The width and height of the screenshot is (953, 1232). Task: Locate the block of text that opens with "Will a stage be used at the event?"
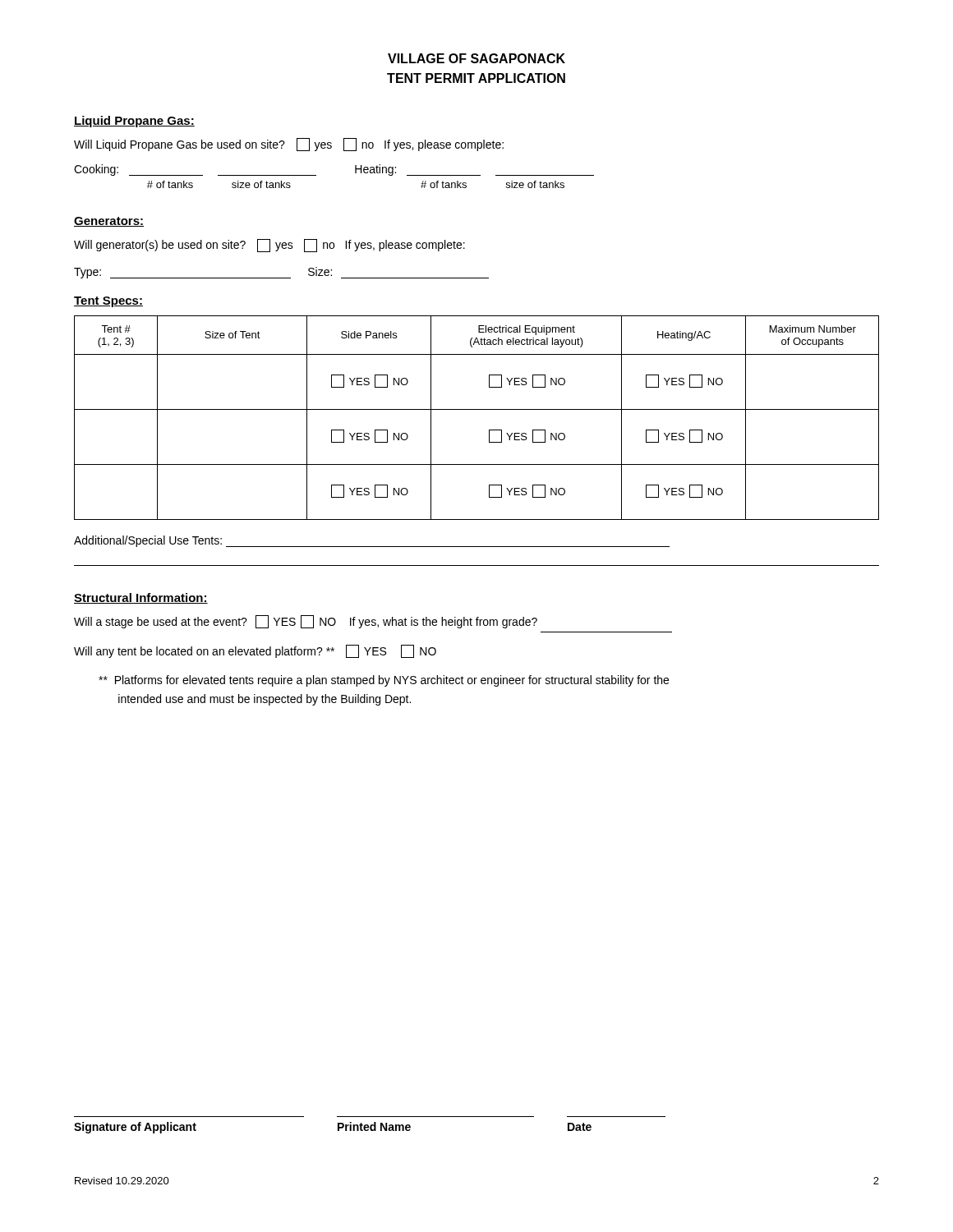pyautogui.click(x=373, y=624)
